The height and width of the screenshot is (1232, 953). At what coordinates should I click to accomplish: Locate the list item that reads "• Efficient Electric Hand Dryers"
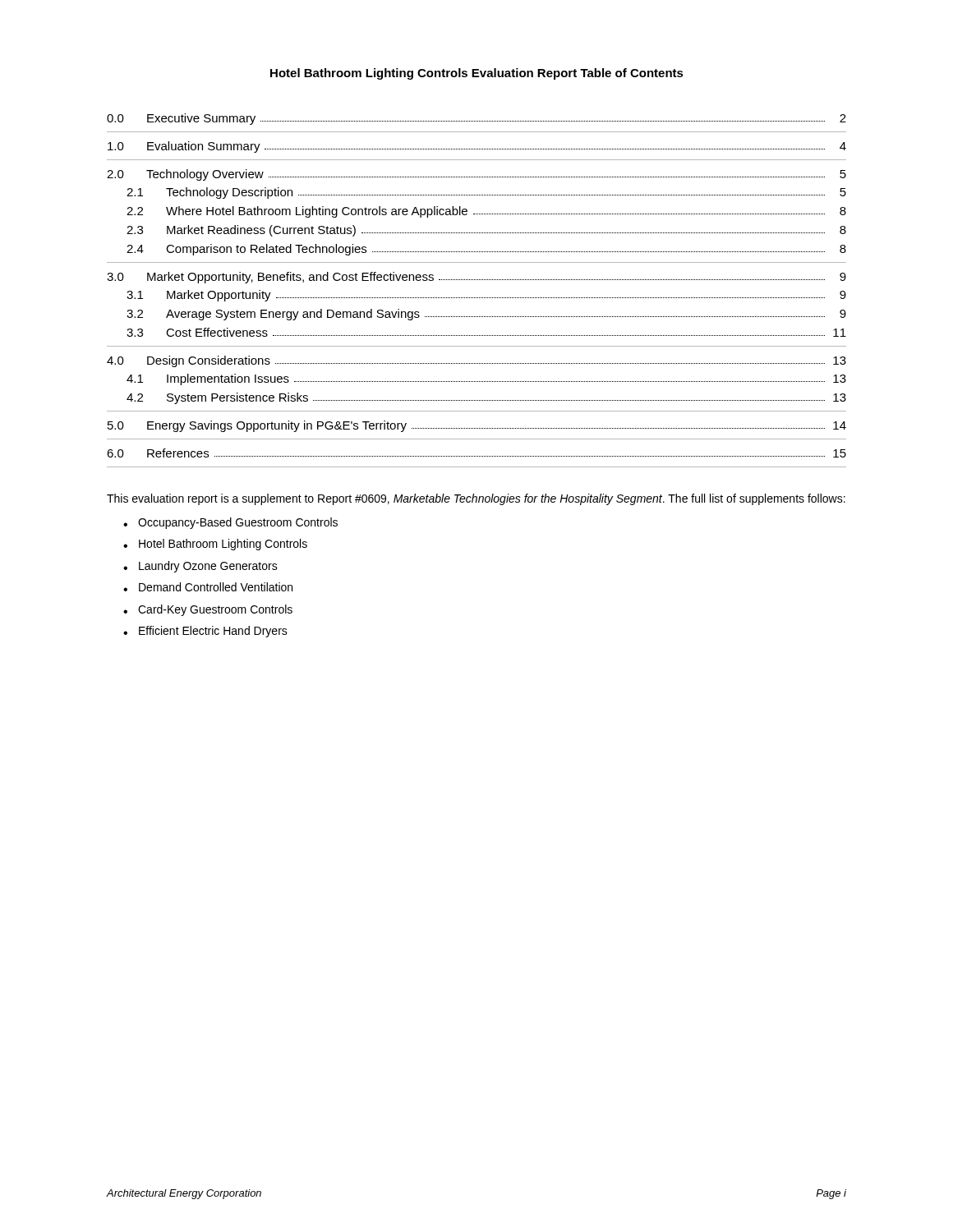205,633
